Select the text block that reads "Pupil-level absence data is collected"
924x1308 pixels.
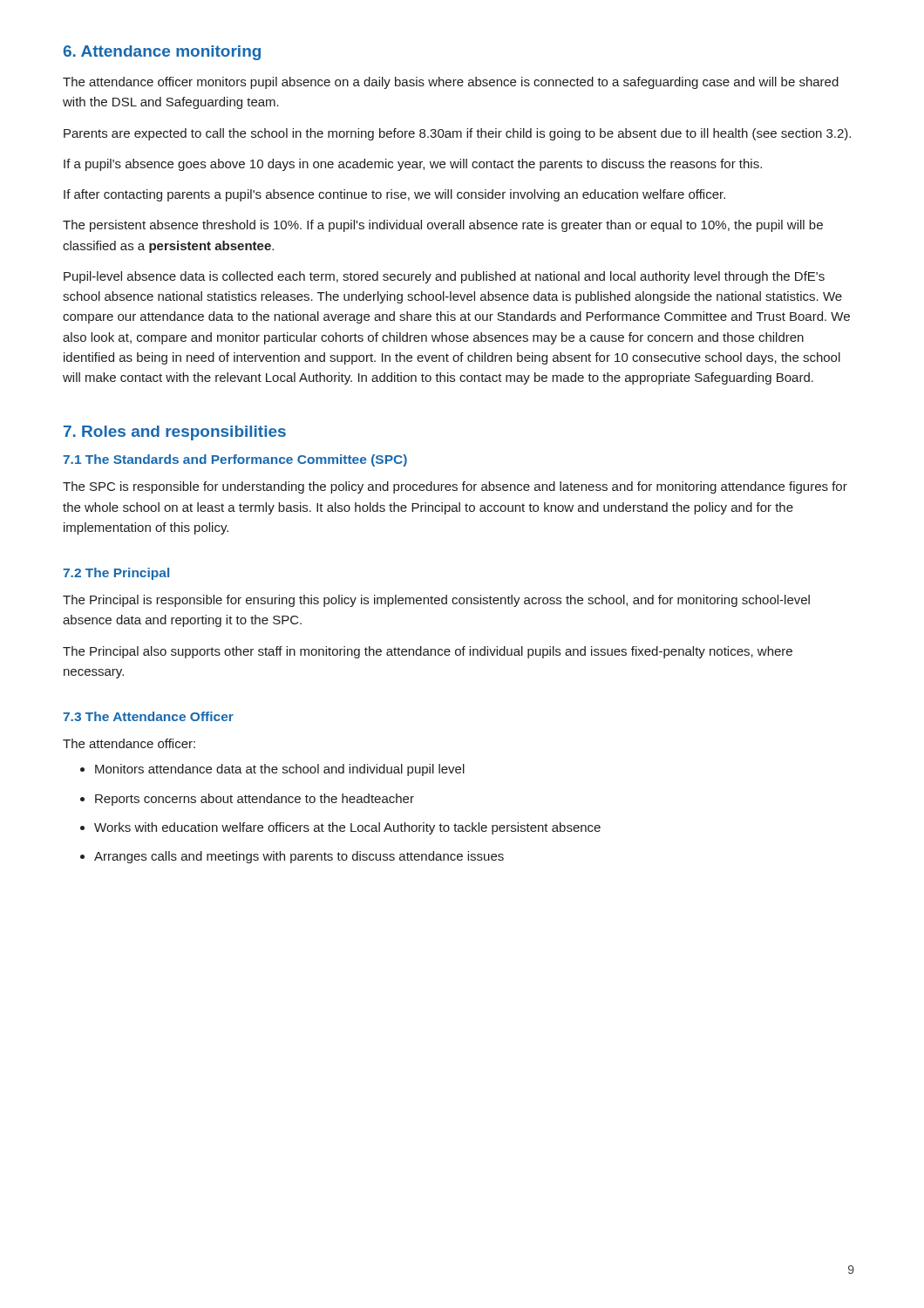click(x=458, y=327)
